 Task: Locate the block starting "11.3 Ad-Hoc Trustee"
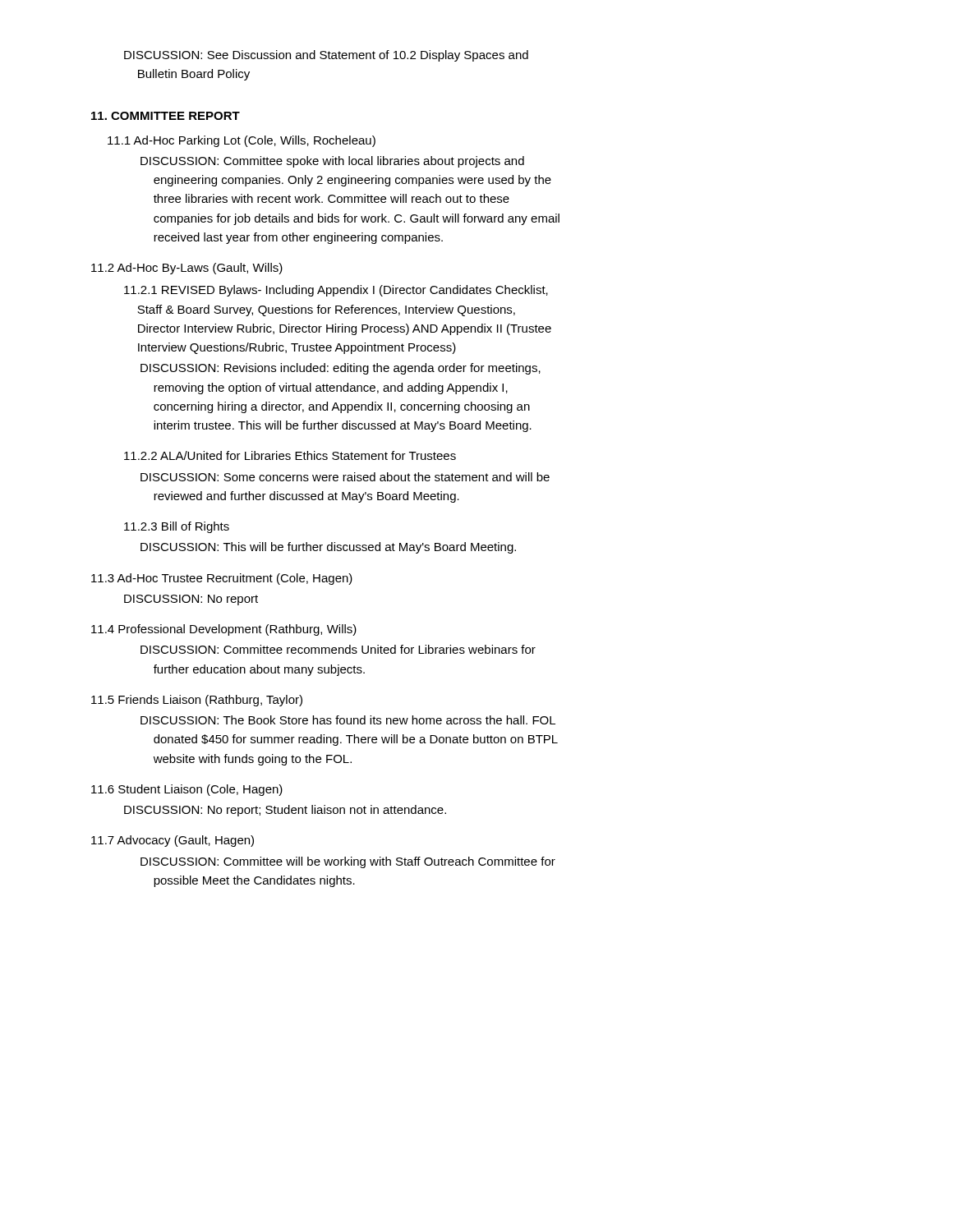click(222, 577)
